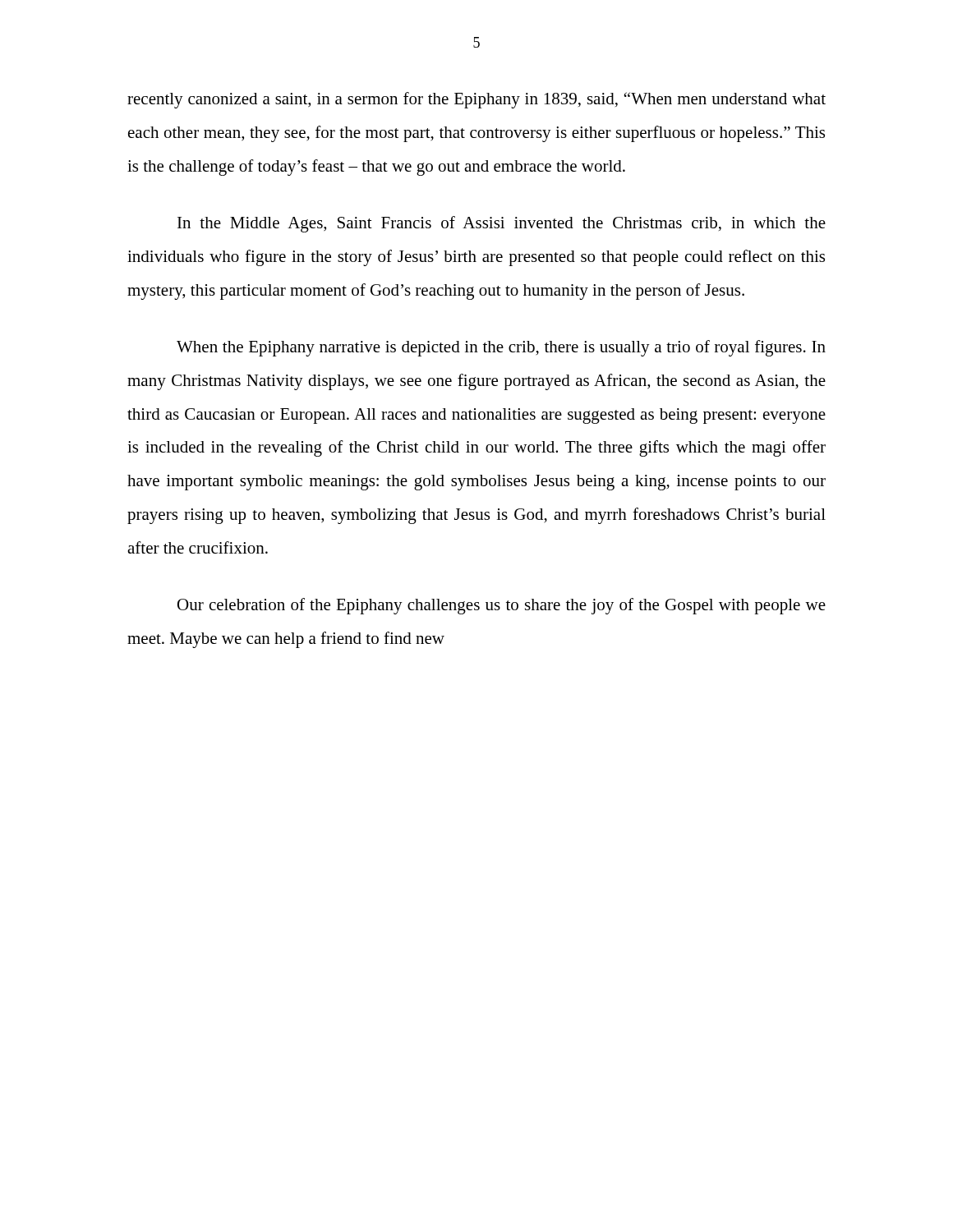953x1232 pixels.
Task: Click the passage that begins "recently canonized a saint, in a sermon"
Action: 476,132
